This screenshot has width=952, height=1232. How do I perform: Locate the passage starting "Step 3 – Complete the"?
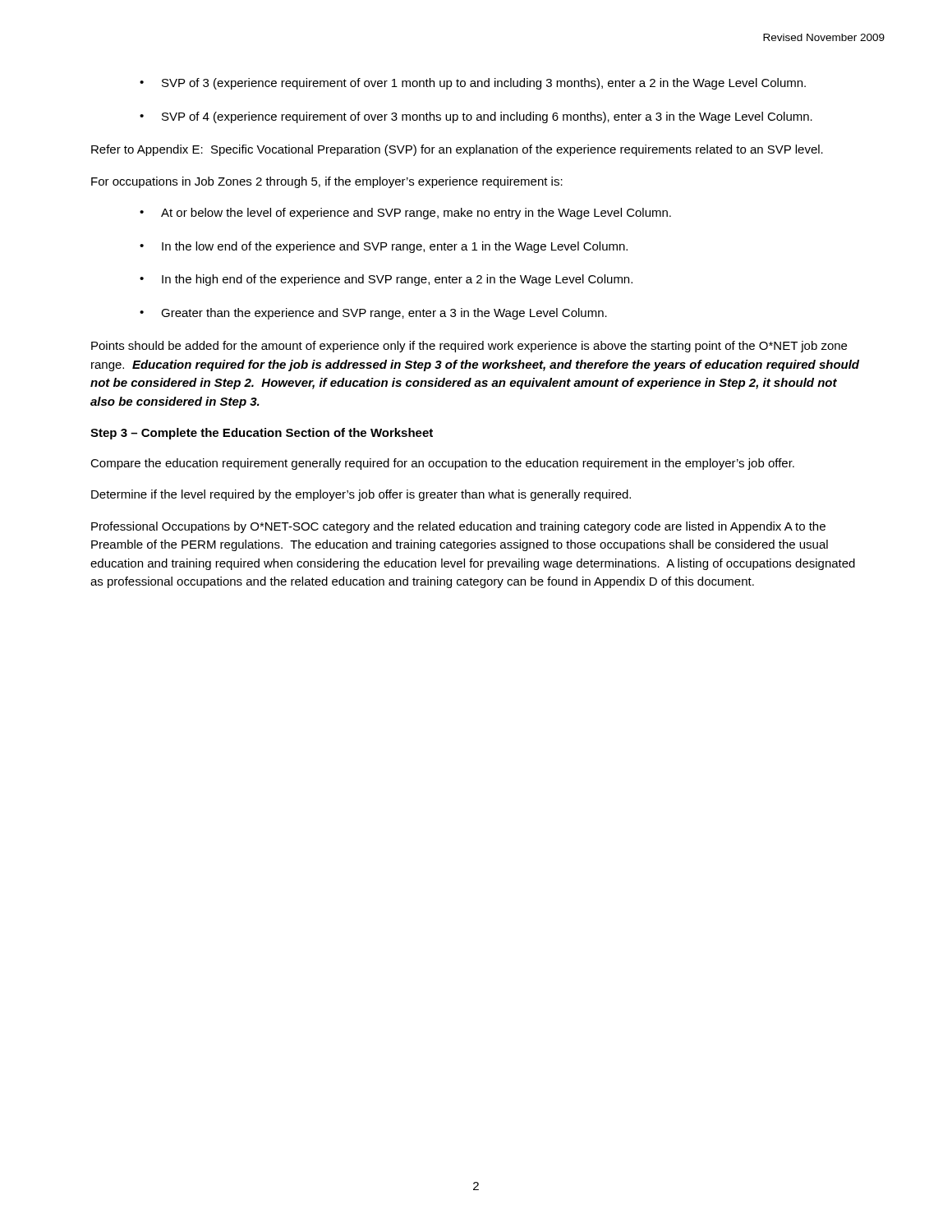click(262, 432)
